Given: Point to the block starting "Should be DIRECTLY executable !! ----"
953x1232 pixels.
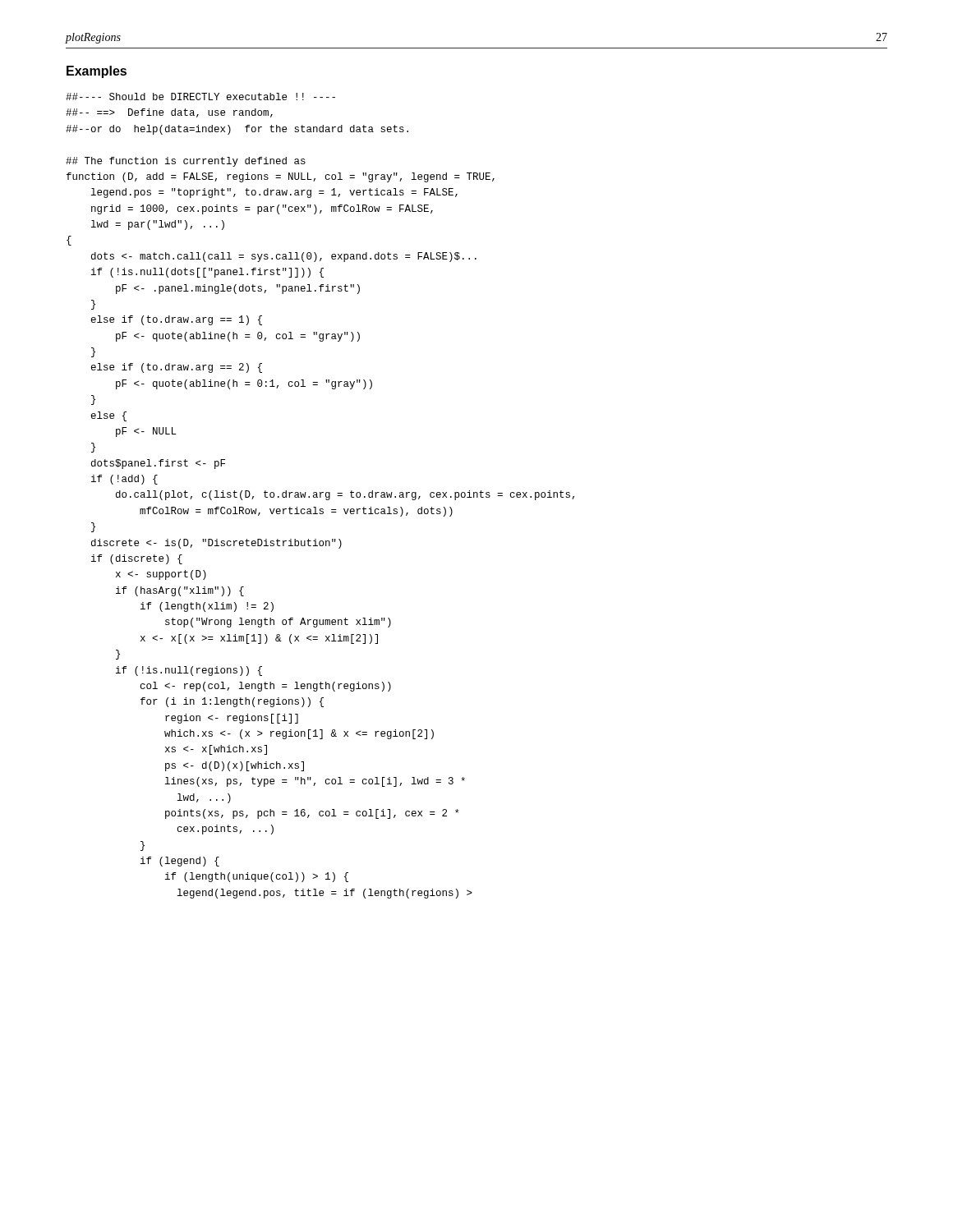Looking at the screenshot, I should point(321,496).
